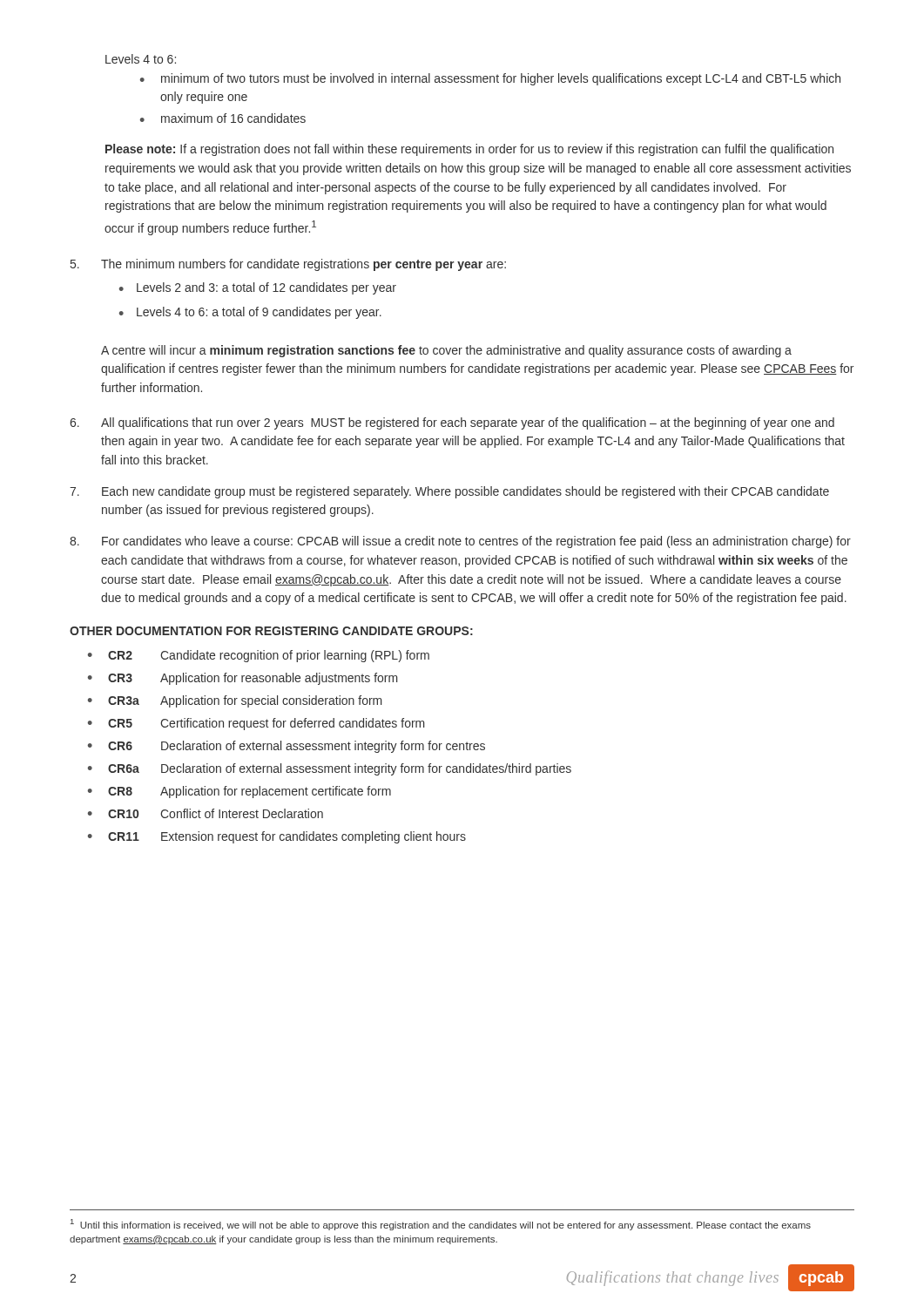
Task: Navigate to the text block starting "• CR2 Candidate"
Action: (x=259, y=656)
